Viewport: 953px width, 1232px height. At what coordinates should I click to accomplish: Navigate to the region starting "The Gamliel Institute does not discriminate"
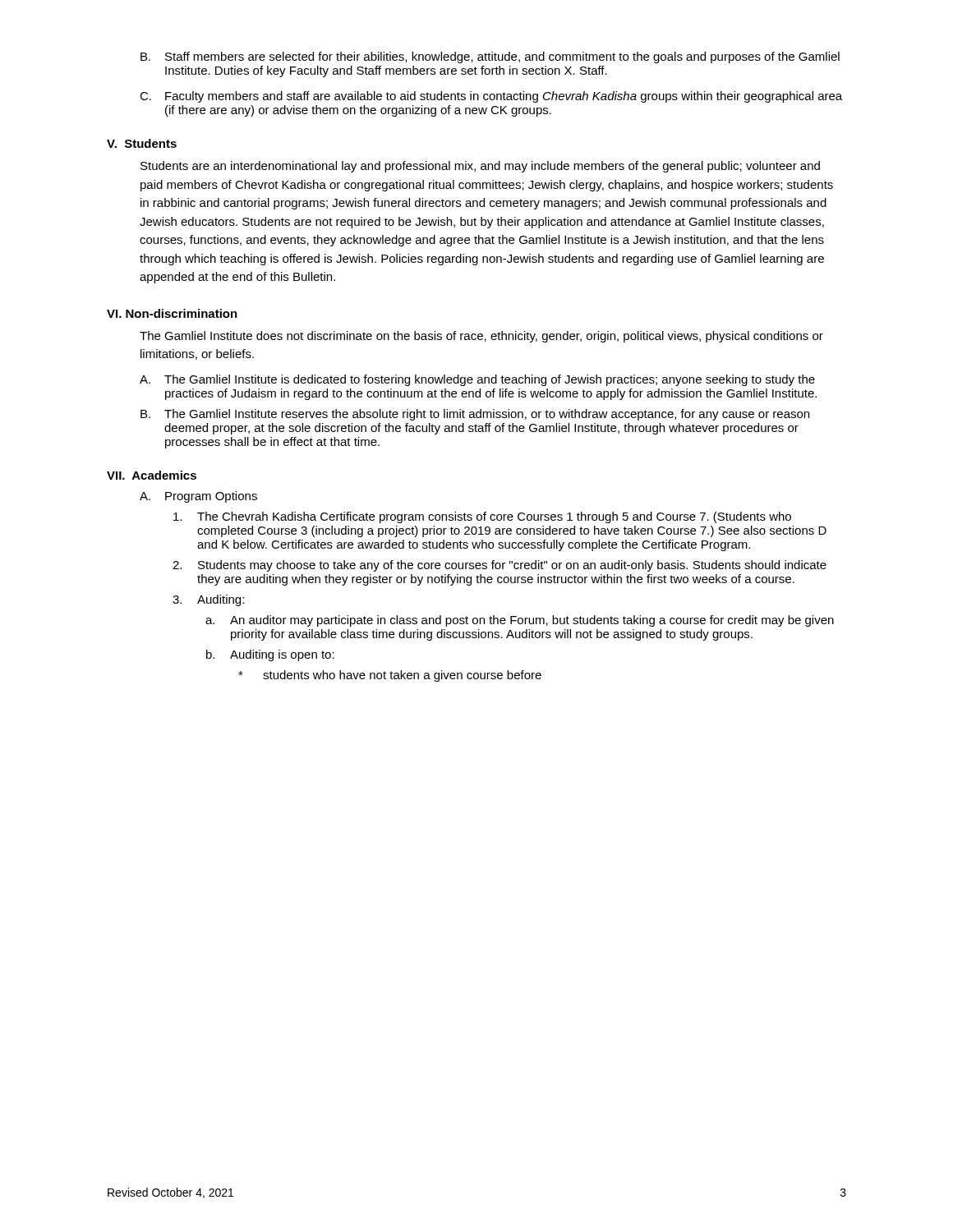click(481, 344)
